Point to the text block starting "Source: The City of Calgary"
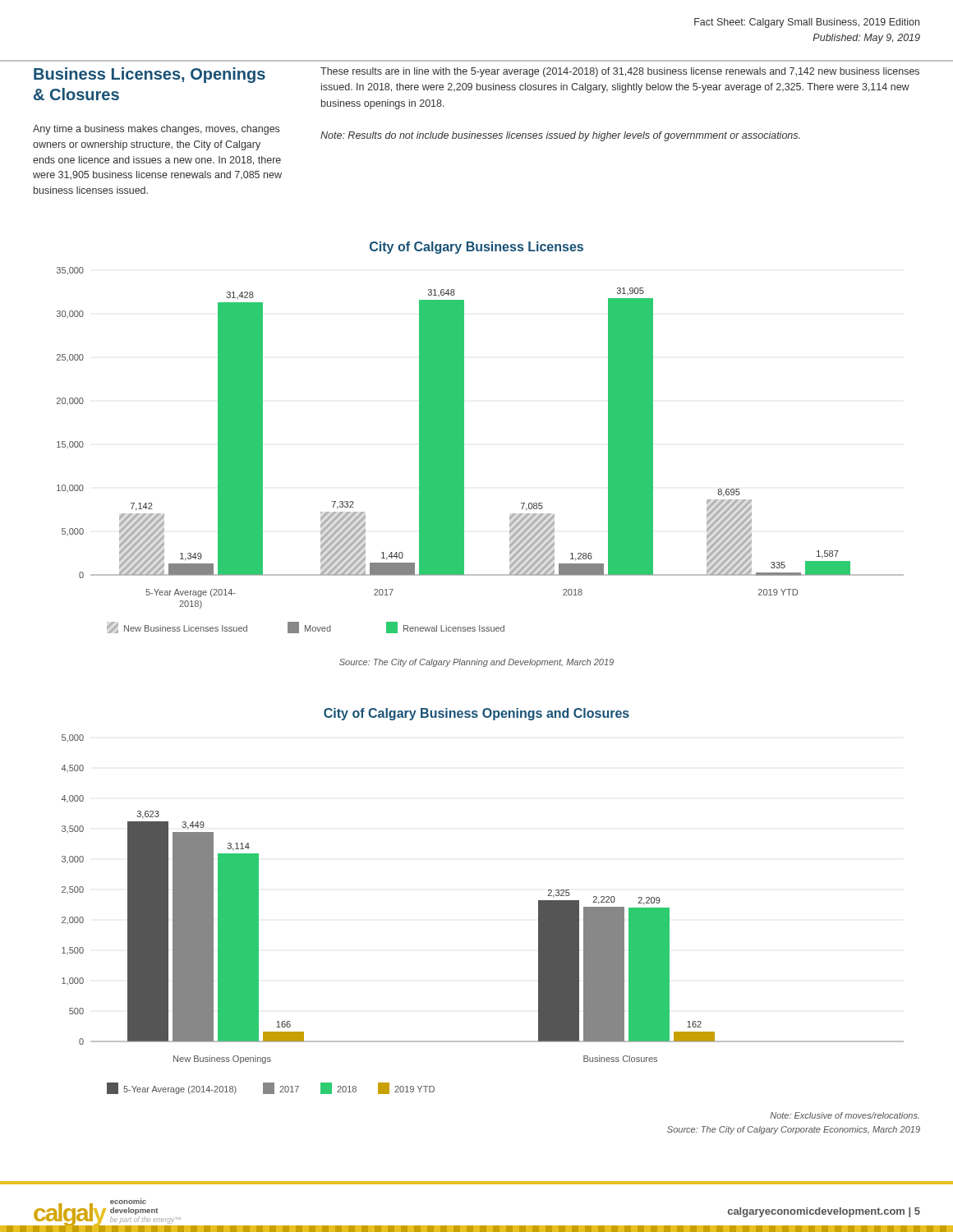This screenshot has height=1232, width=953. pos(476,662)
